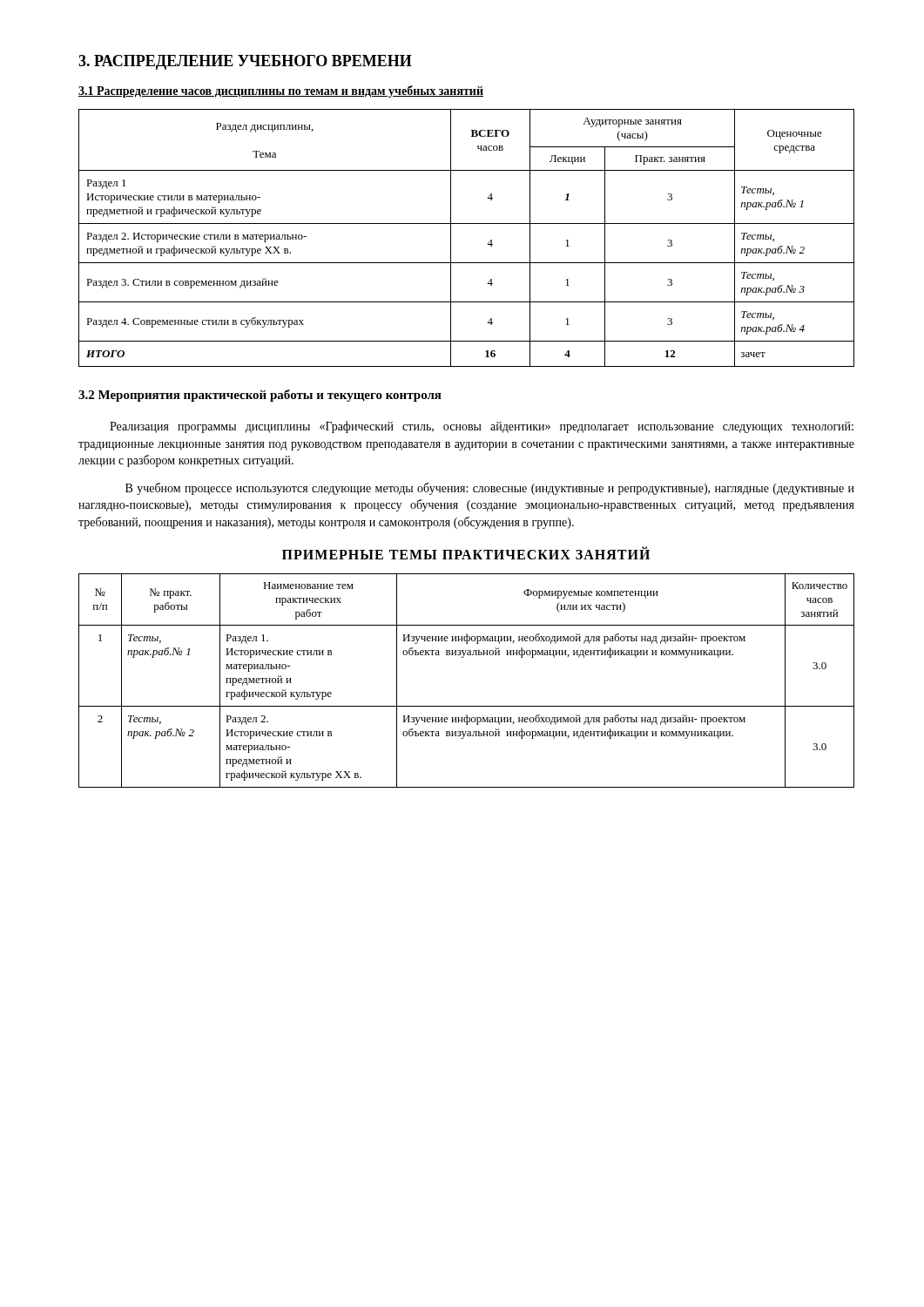Point to the section header beginning "3.2 Мероприятия практической работы и"

coord(260,395)
